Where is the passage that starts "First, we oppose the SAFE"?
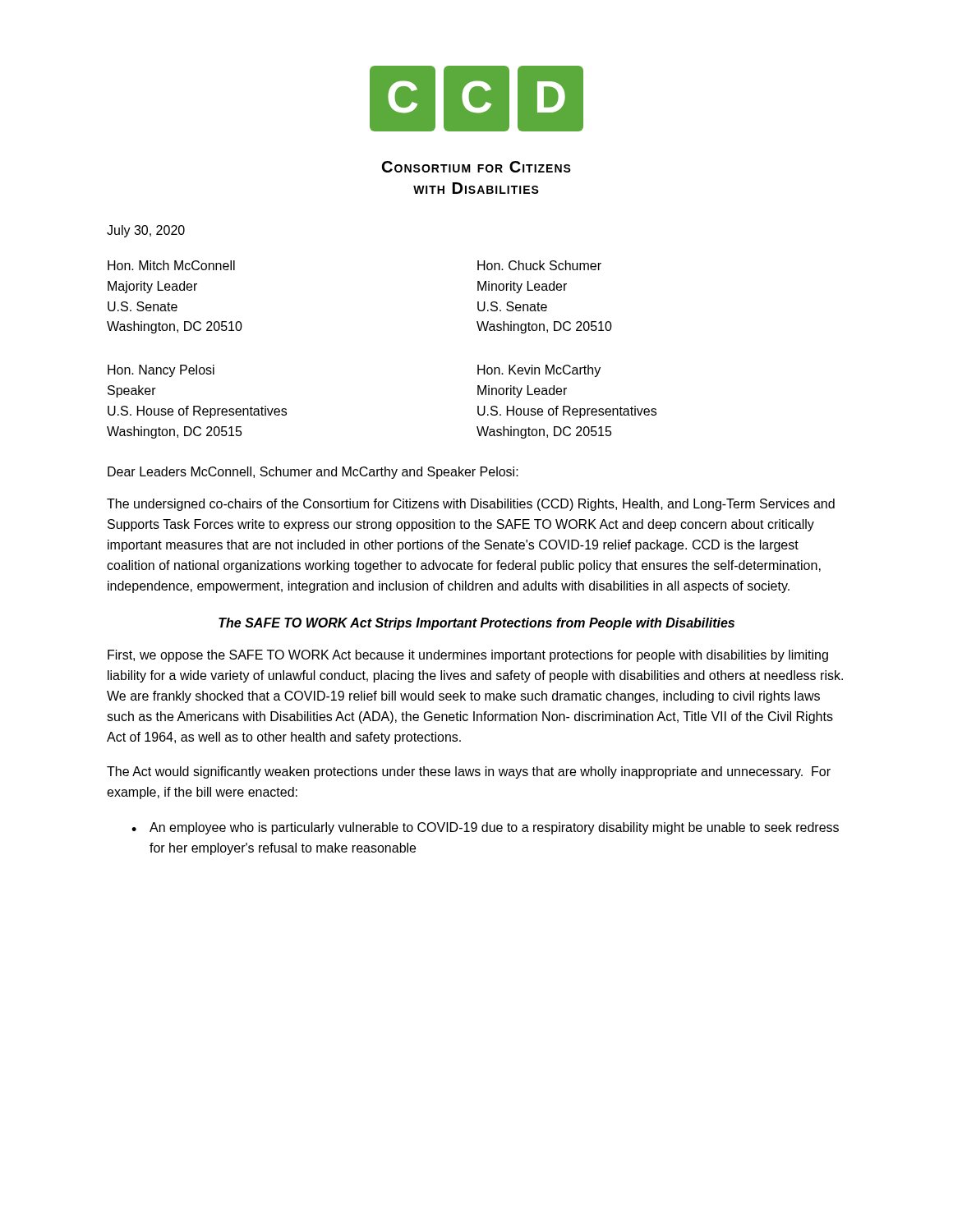This screenshot has width=953, height=1232. click(x=475, y=696)
